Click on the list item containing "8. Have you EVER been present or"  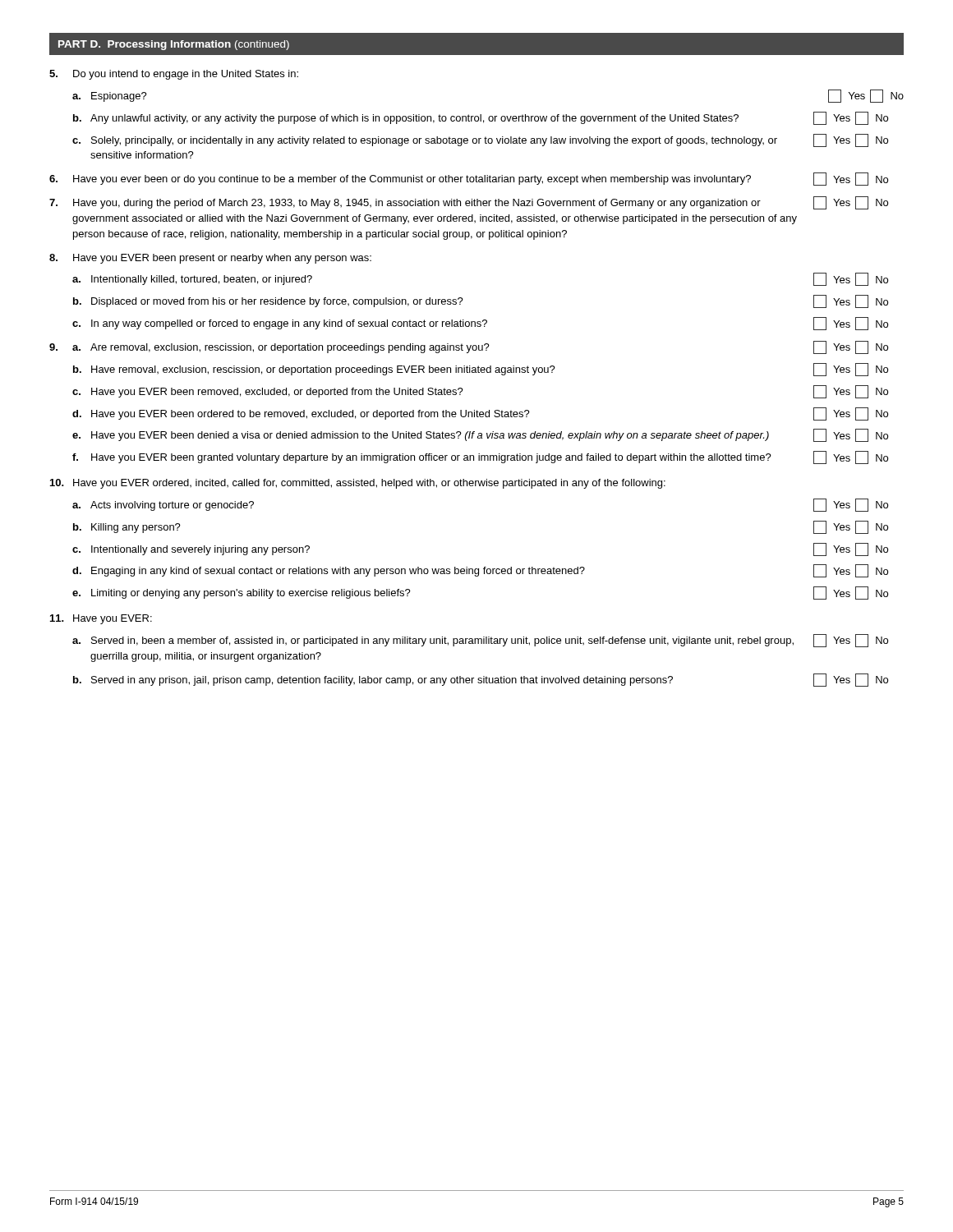210,259
